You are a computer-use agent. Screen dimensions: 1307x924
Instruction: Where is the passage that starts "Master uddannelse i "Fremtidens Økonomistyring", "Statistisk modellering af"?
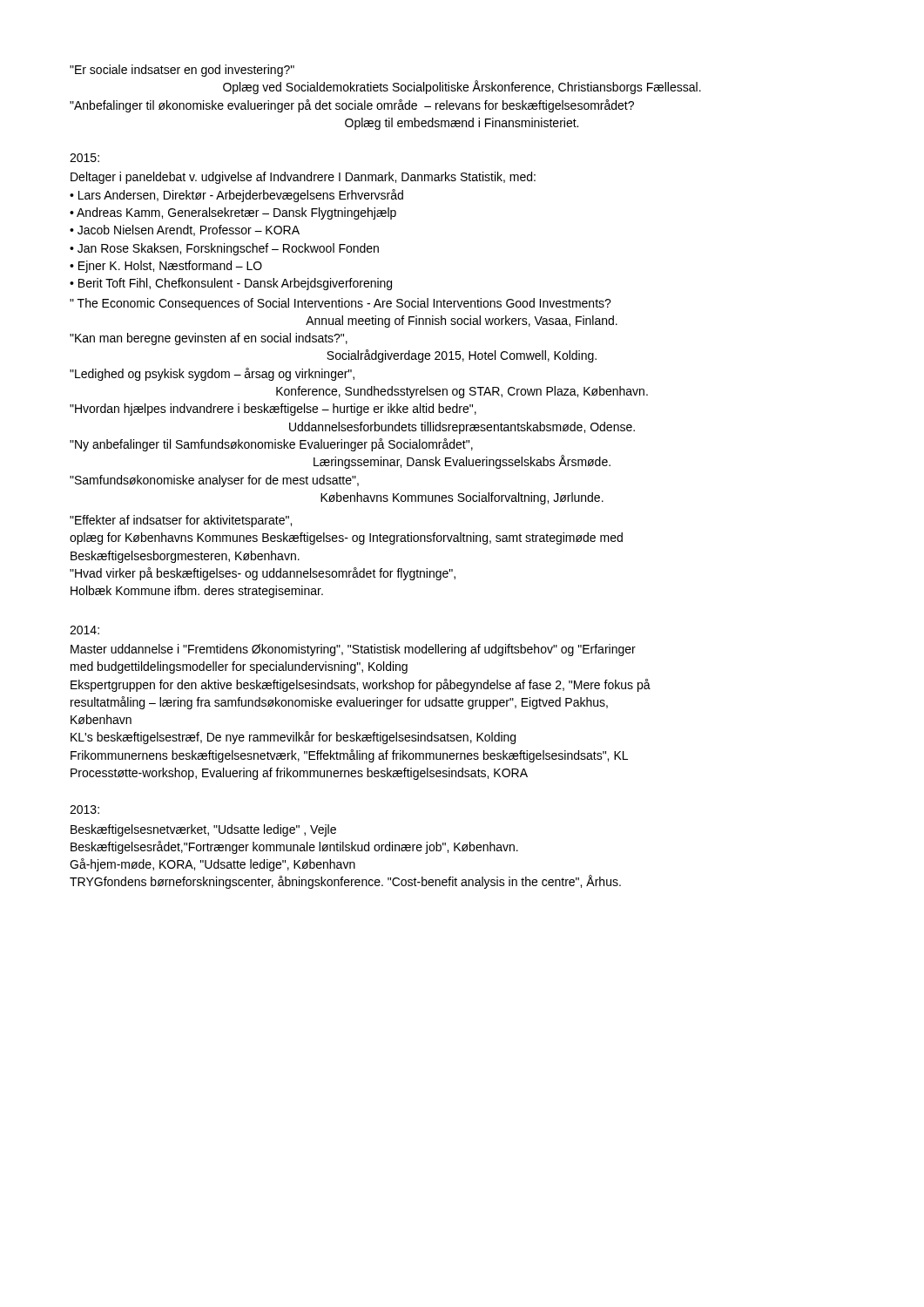462,711
